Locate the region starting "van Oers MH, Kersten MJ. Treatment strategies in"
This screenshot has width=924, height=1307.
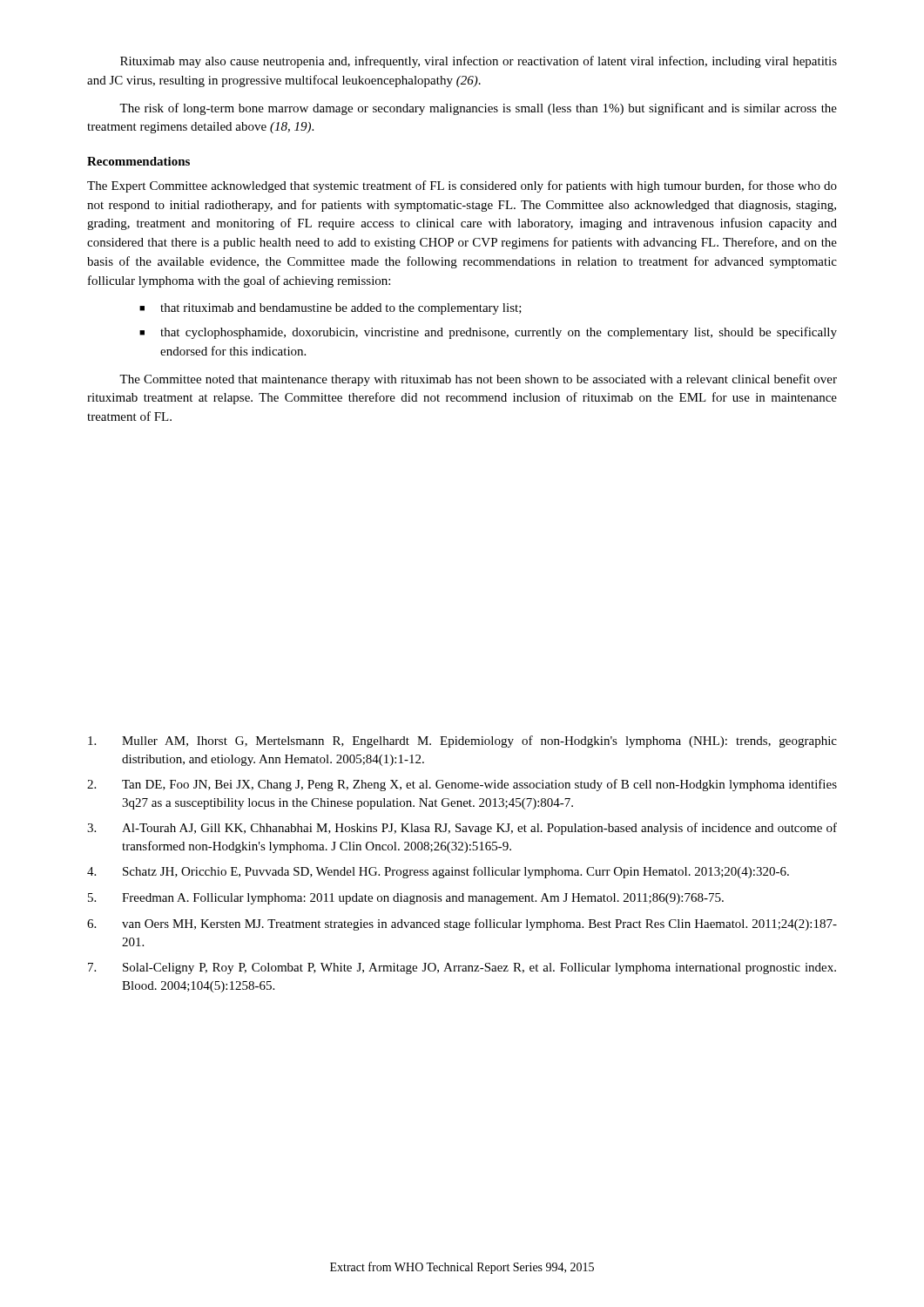click(462, 933)
